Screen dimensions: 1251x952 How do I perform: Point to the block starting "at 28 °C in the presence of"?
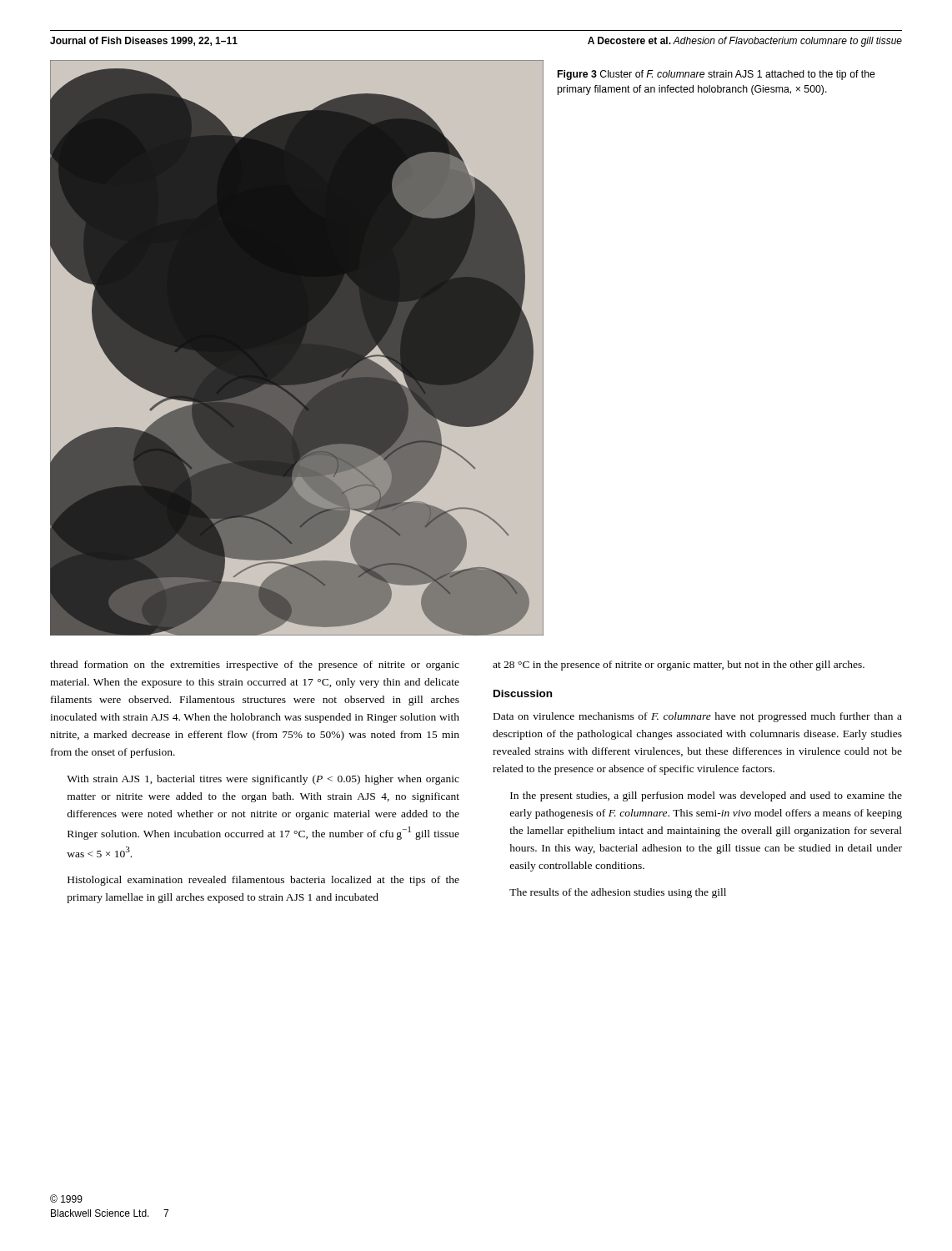(x=697, y=664)
